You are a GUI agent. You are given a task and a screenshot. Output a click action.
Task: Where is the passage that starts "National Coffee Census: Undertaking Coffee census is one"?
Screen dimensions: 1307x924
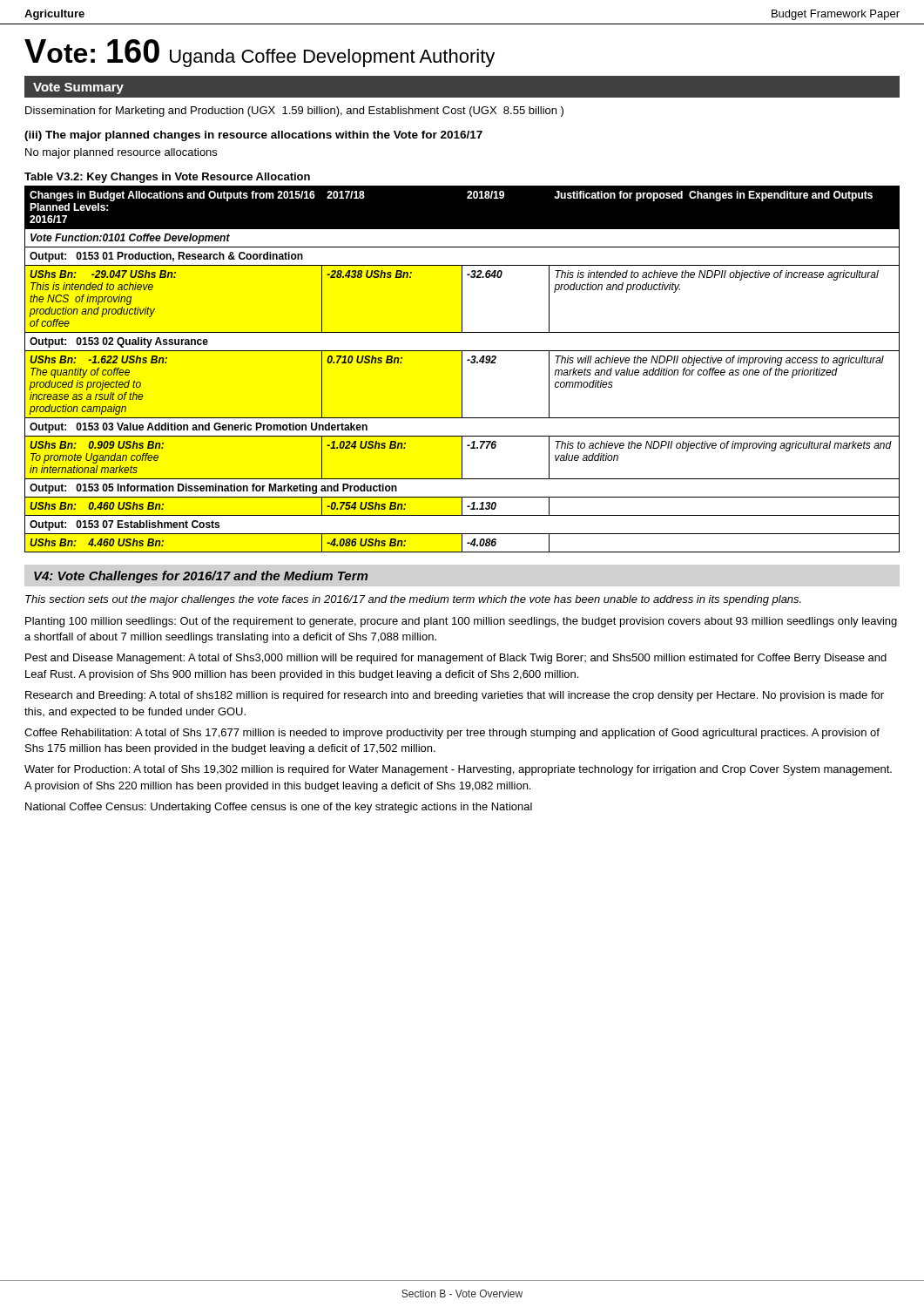coord(278,806)
